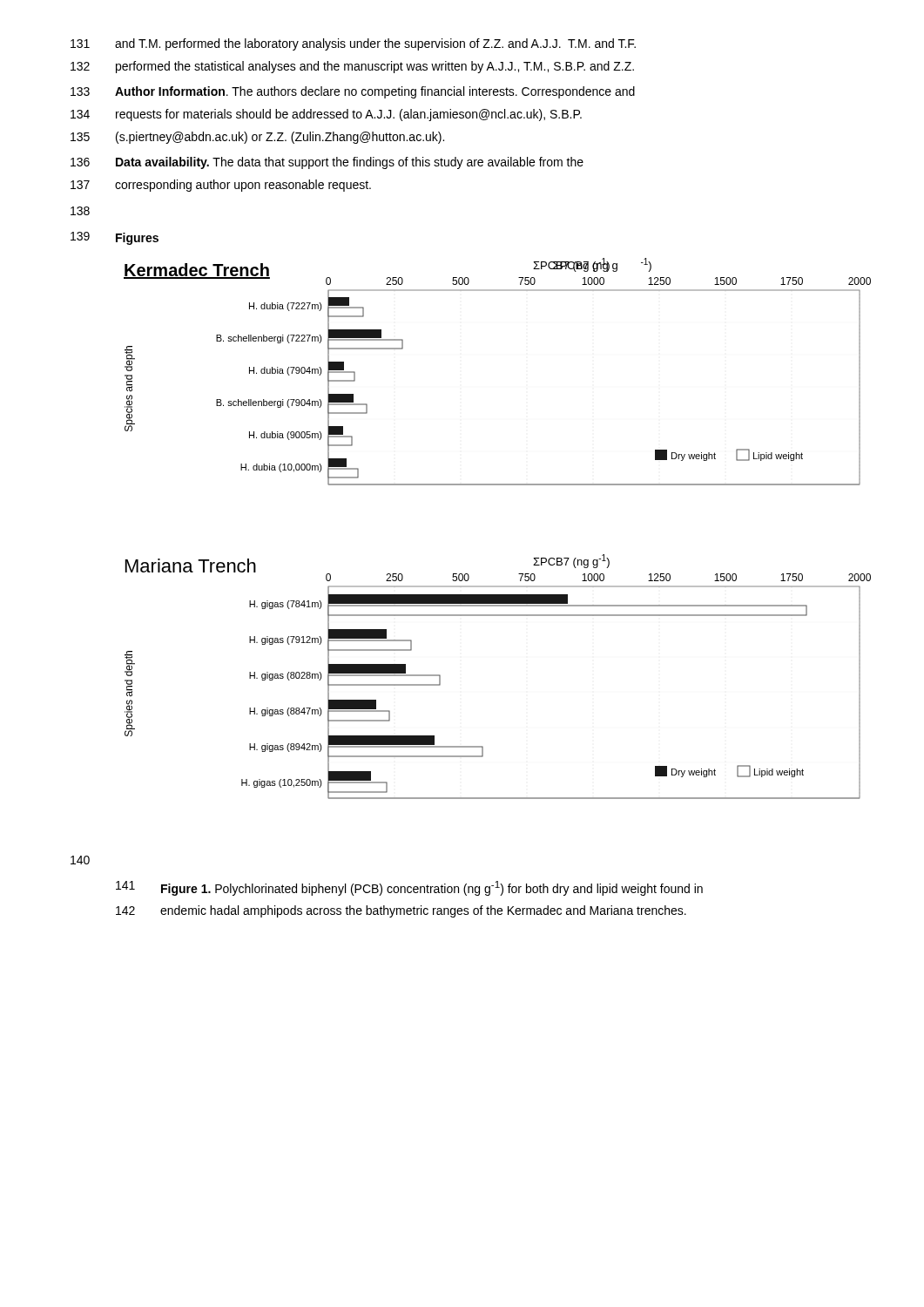Click on the section header that says "139 Figures"
The height and width of the screenshot is (1307, 924).
(x=115, y=238)
